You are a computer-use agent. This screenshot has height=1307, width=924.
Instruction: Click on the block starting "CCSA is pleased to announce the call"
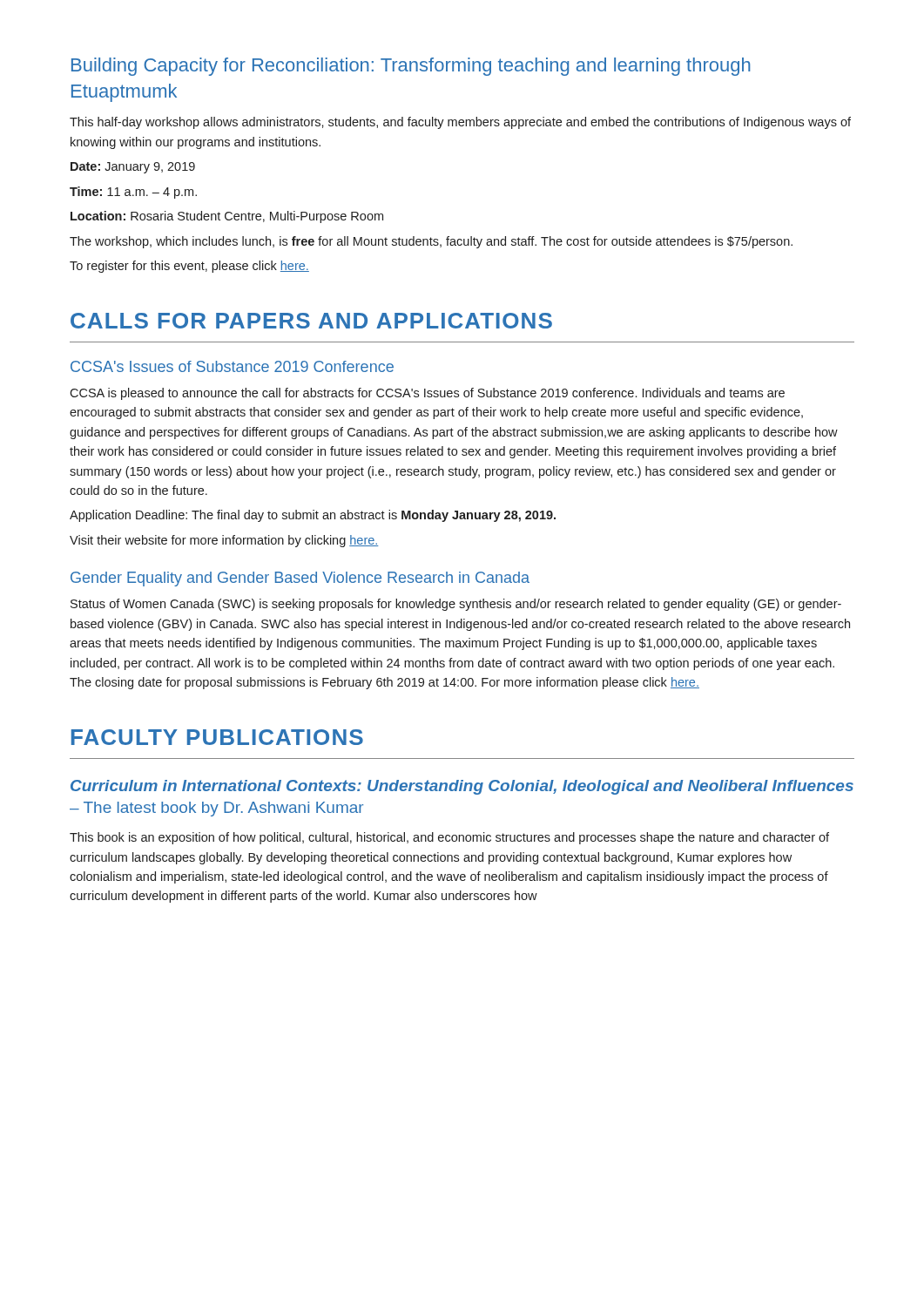(x=453, y=442)
